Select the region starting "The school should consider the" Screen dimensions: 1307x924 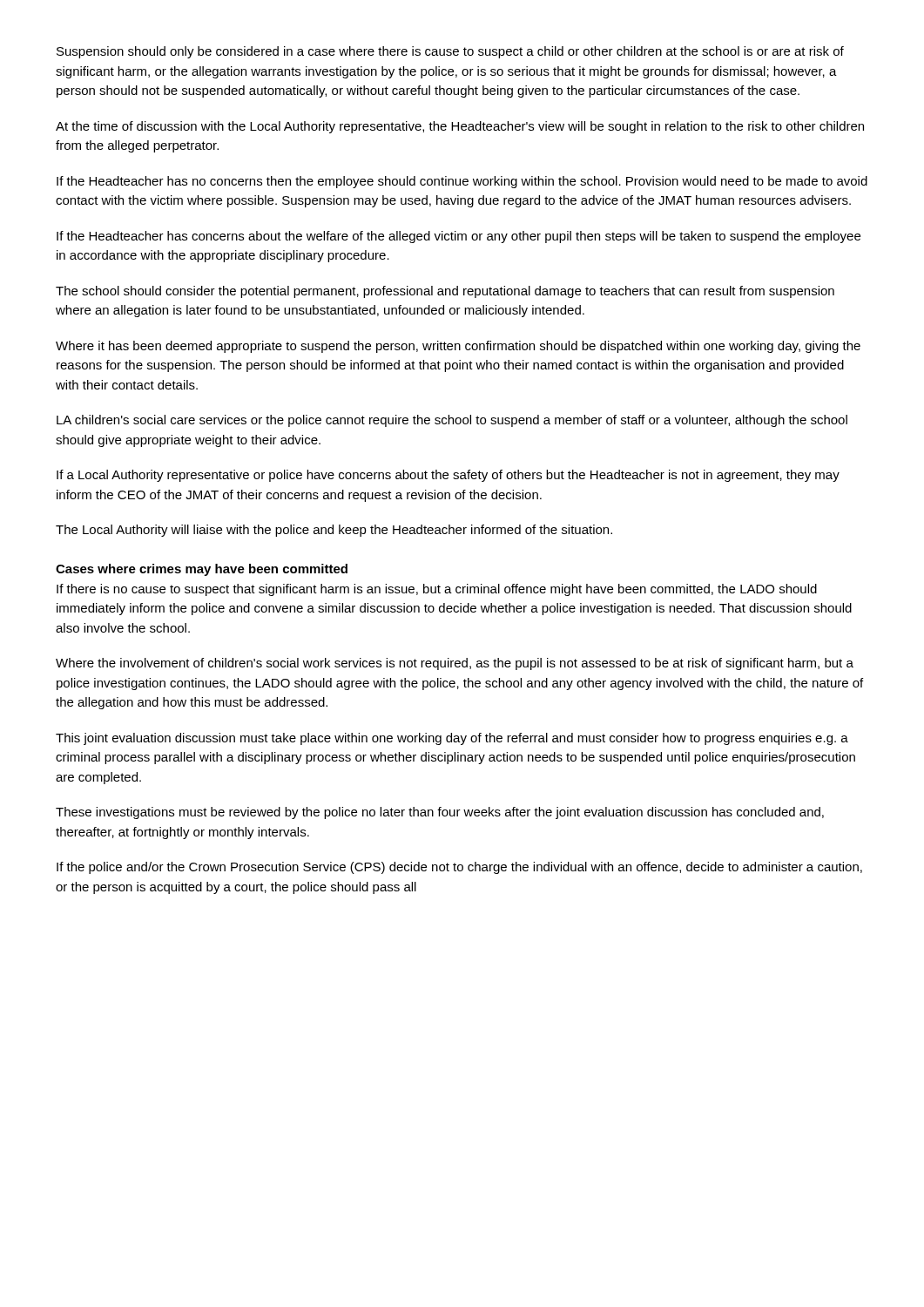point(445,300)
